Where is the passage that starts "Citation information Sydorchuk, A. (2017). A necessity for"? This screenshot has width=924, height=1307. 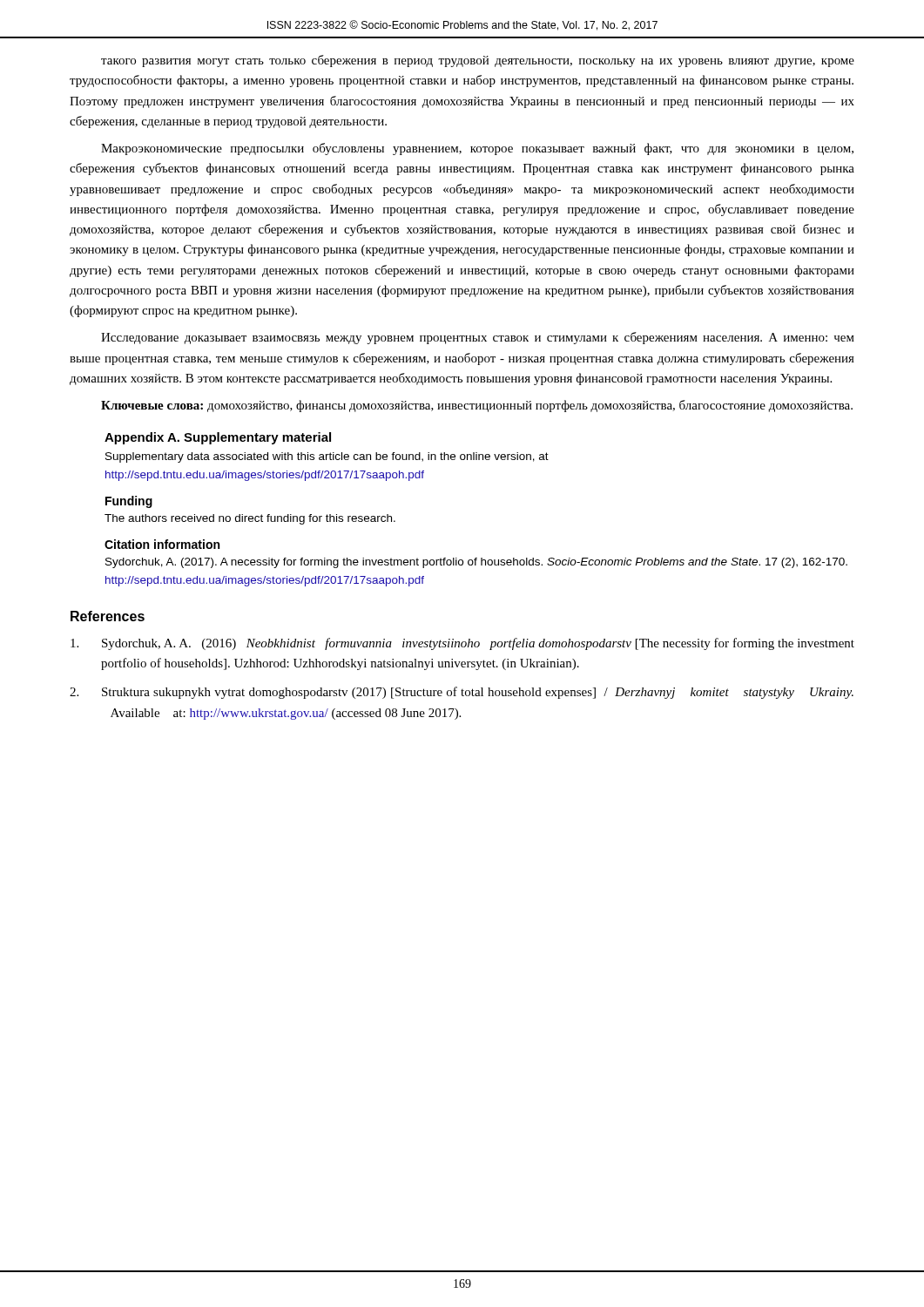pos(479,564)
